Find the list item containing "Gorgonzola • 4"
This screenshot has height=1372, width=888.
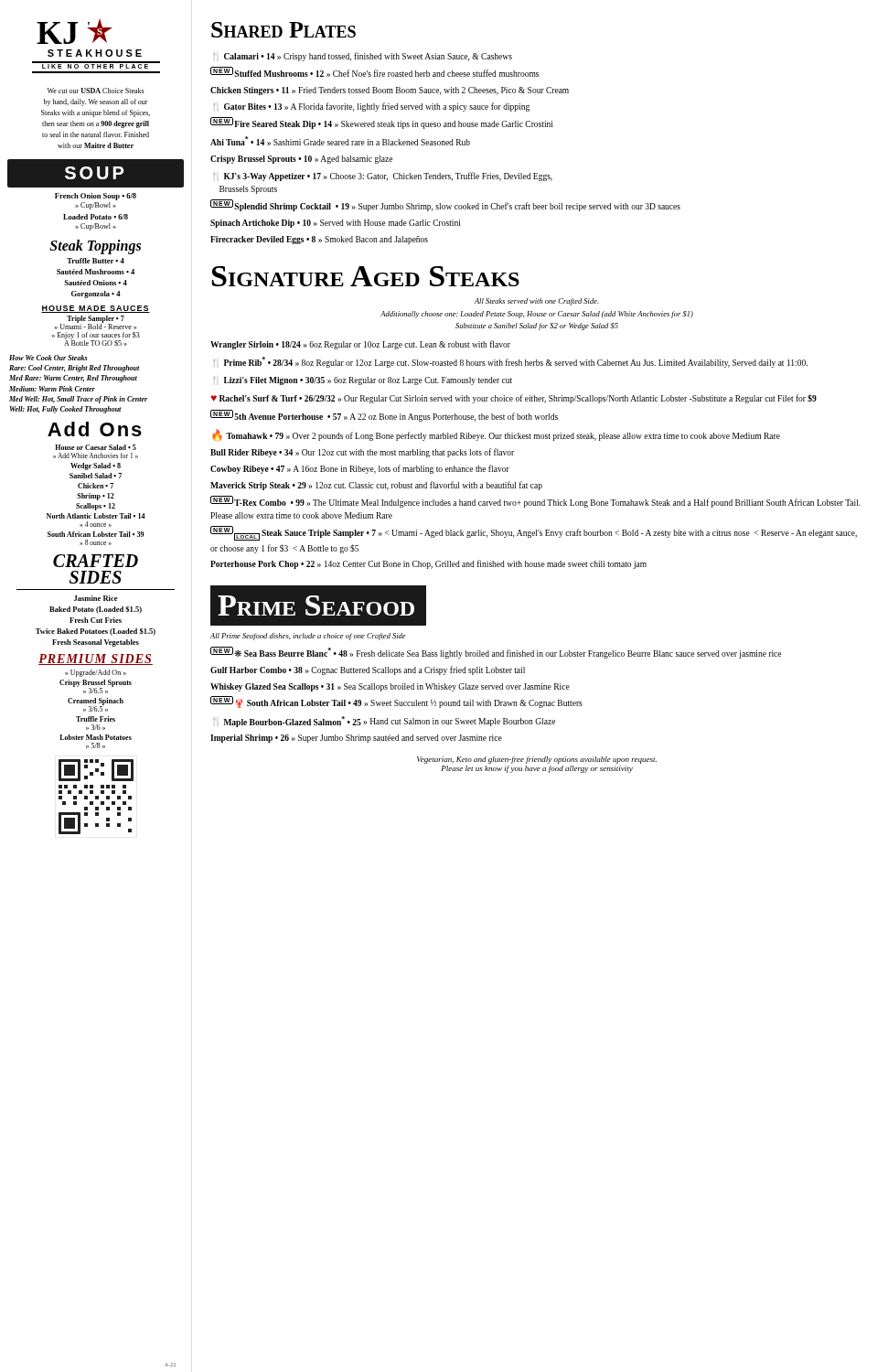(96, 294)
